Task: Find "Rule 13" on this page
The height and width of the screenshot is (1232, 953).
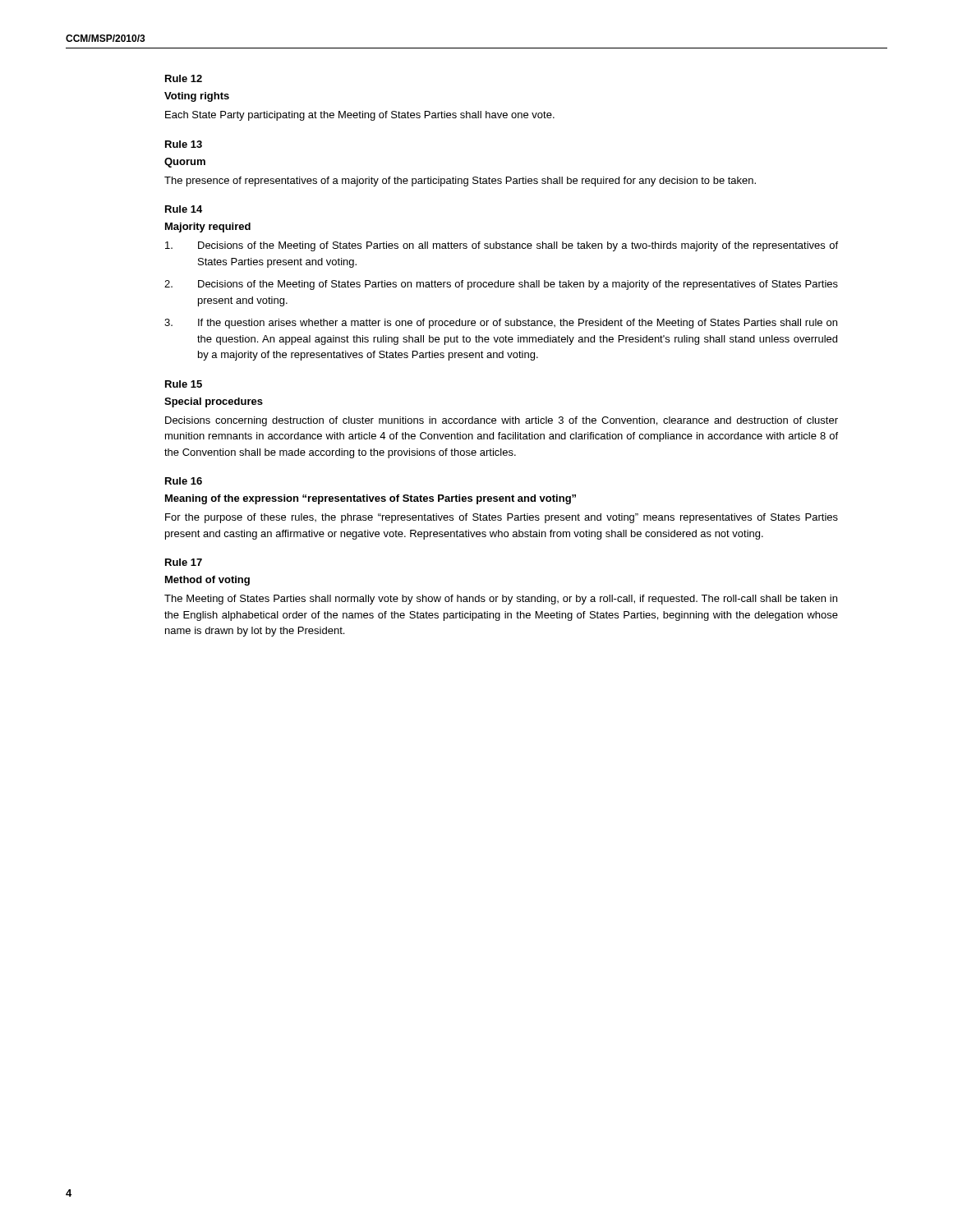Action: 183,144
